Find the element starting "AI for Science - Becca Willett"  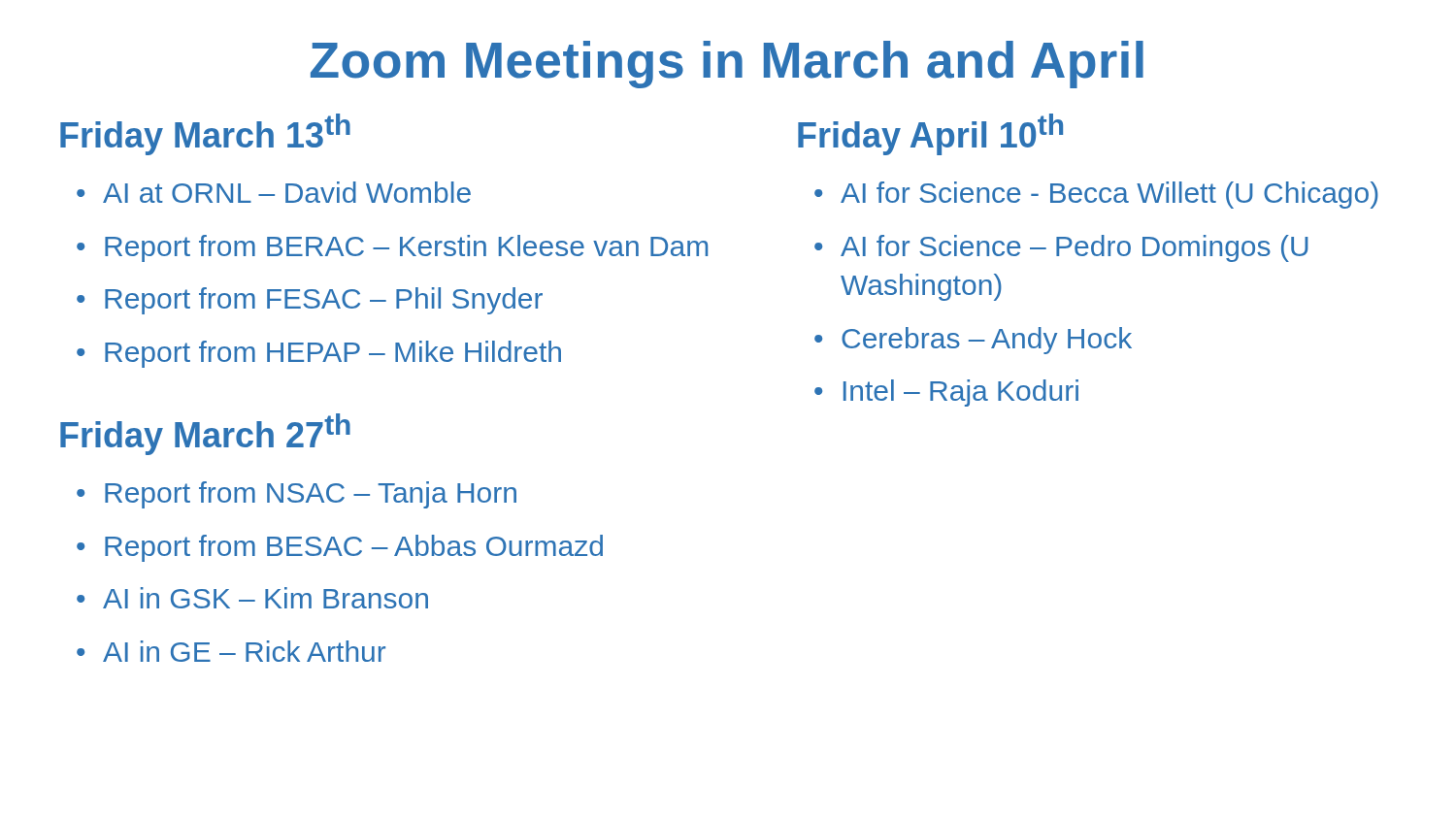click(1110, 193)
